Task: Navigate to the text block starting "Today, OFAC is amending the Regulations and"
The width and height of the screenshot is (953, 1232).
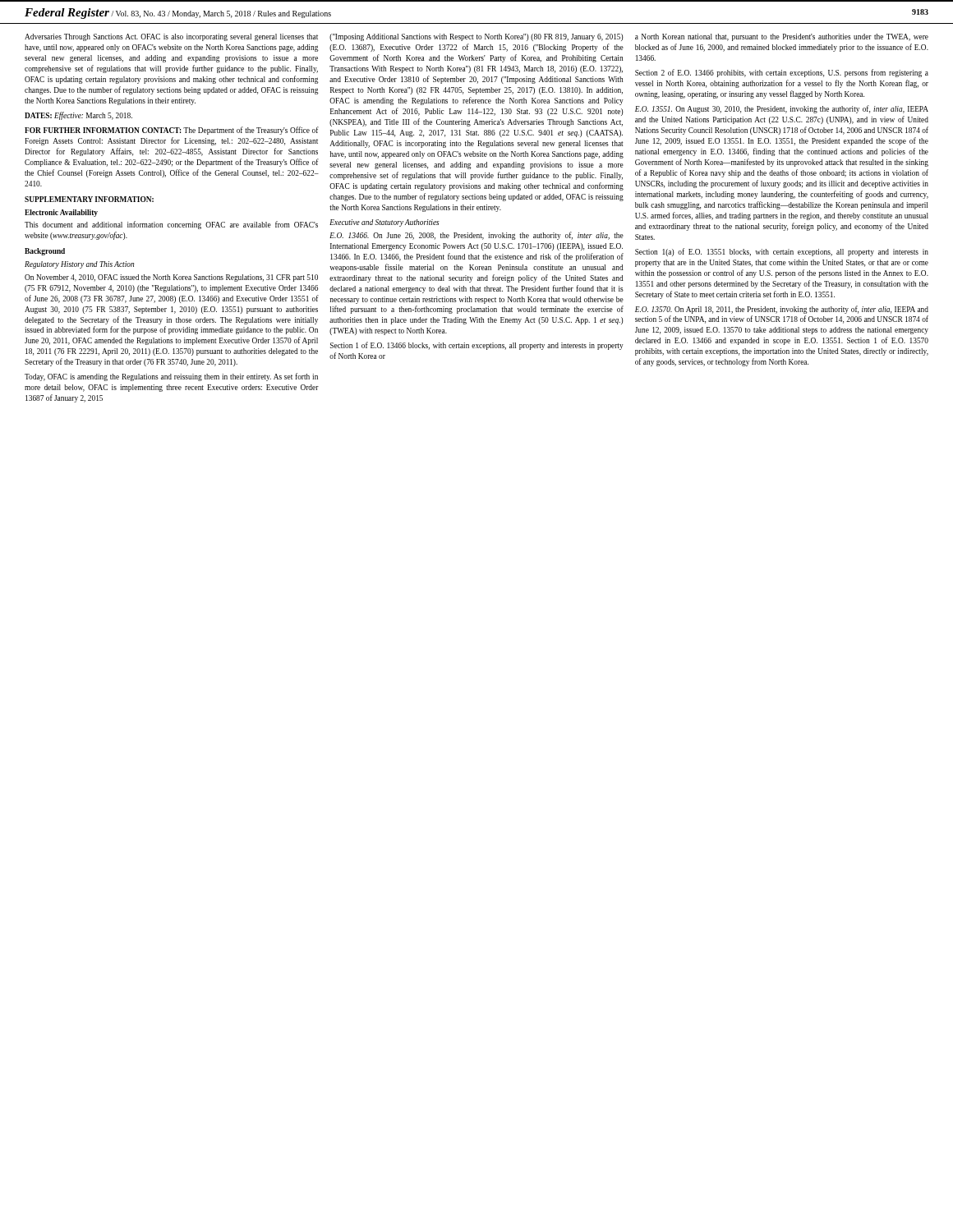Action: tap(171, 388)
